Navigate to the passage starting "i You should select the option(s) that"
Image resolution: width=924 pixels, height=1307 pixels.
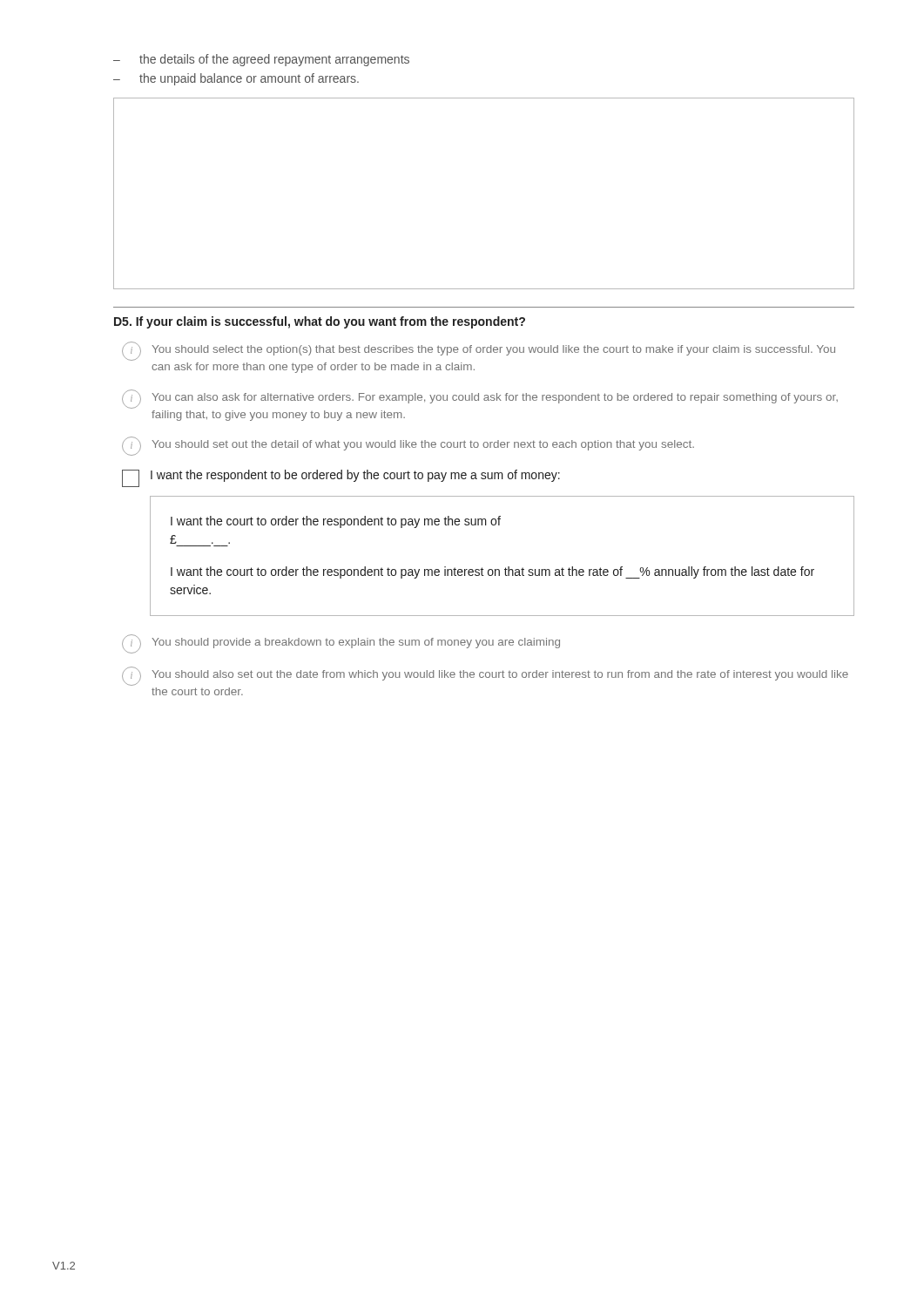point(488,358)
